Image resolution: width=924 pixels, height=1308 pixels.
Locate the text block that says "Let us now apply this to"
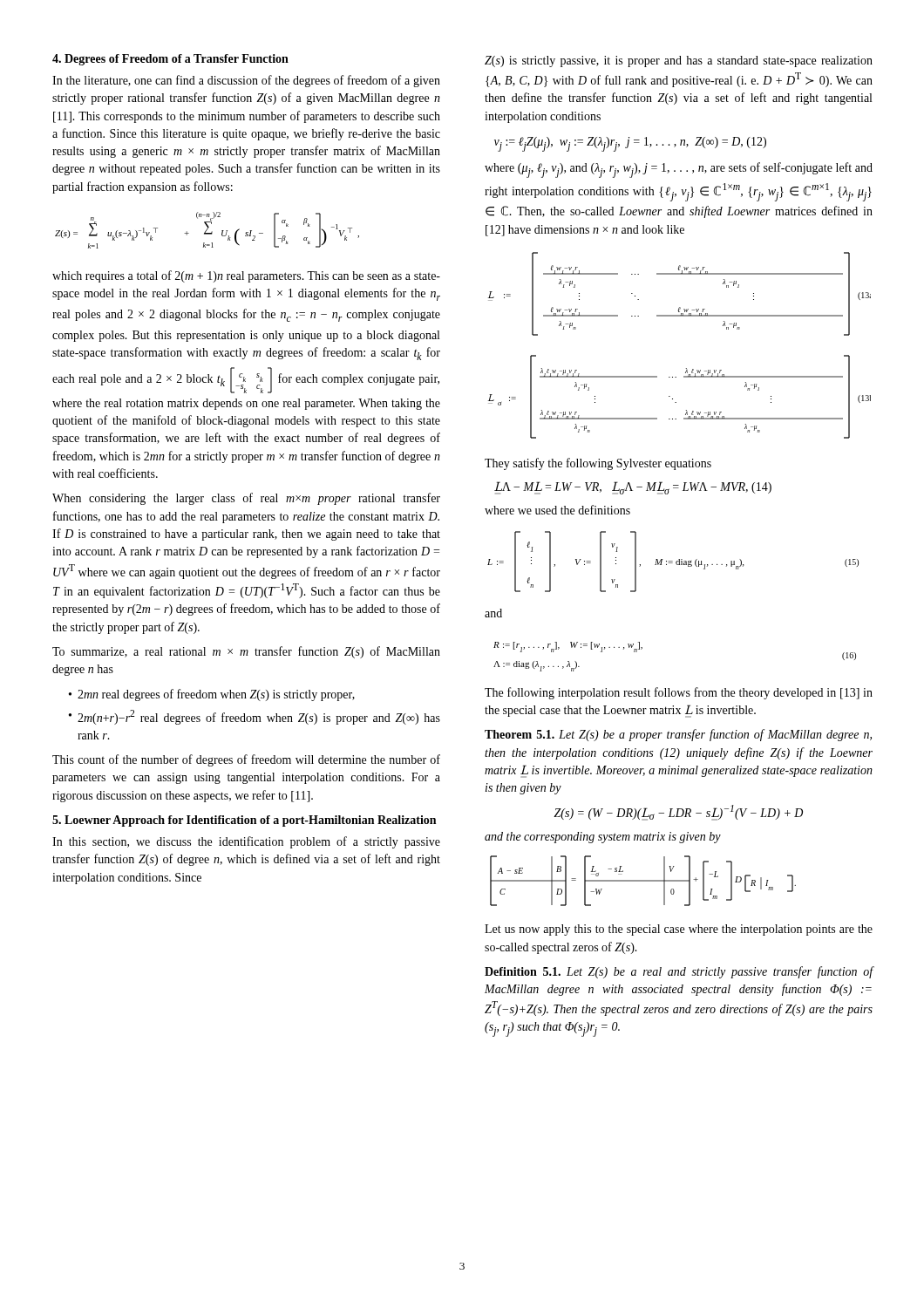[x=679, y=939]
